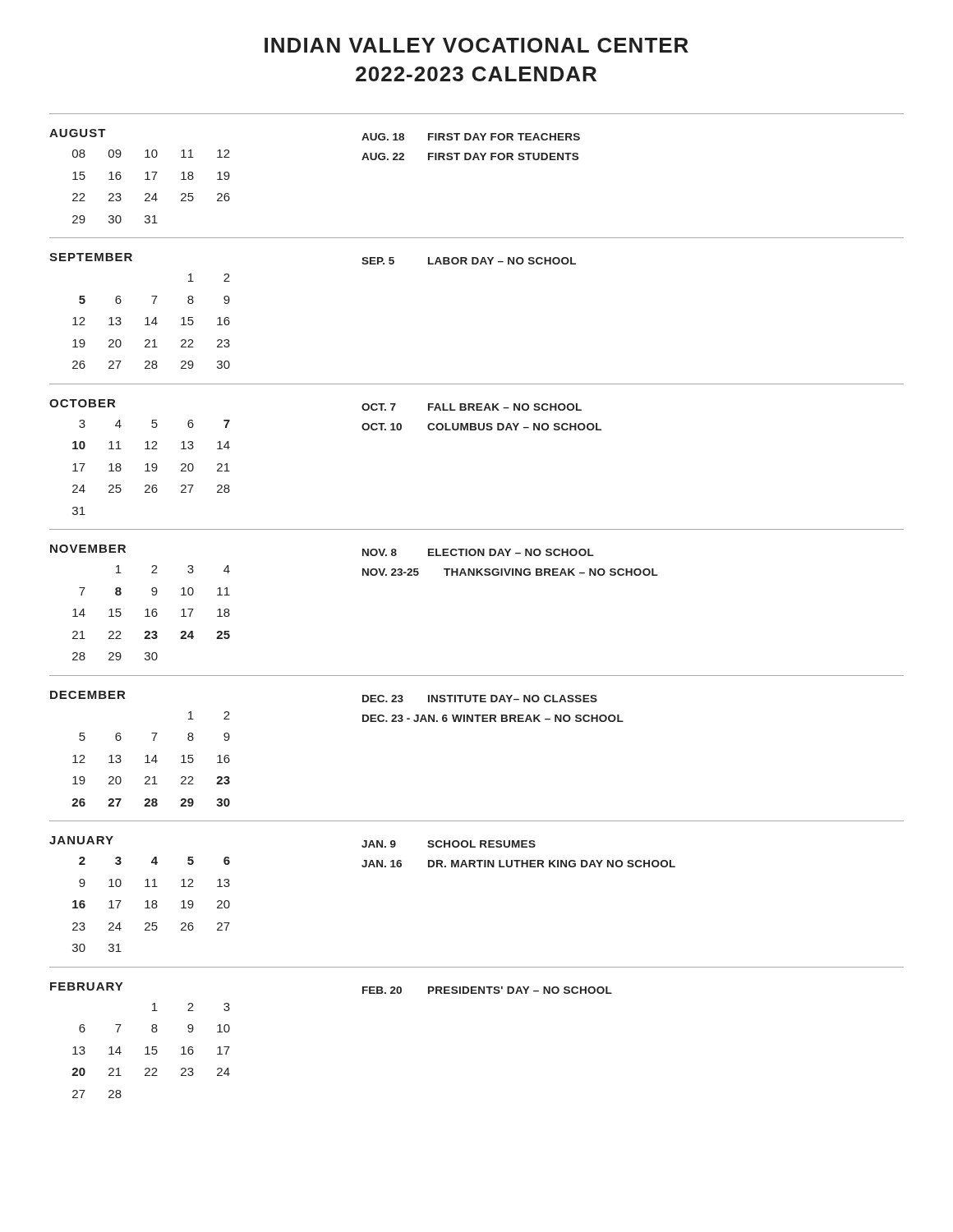953x1232 pixels.
Task: Navigate to the region starting "SEP. 5LABOR DAY – NO"
Action: 469,261
